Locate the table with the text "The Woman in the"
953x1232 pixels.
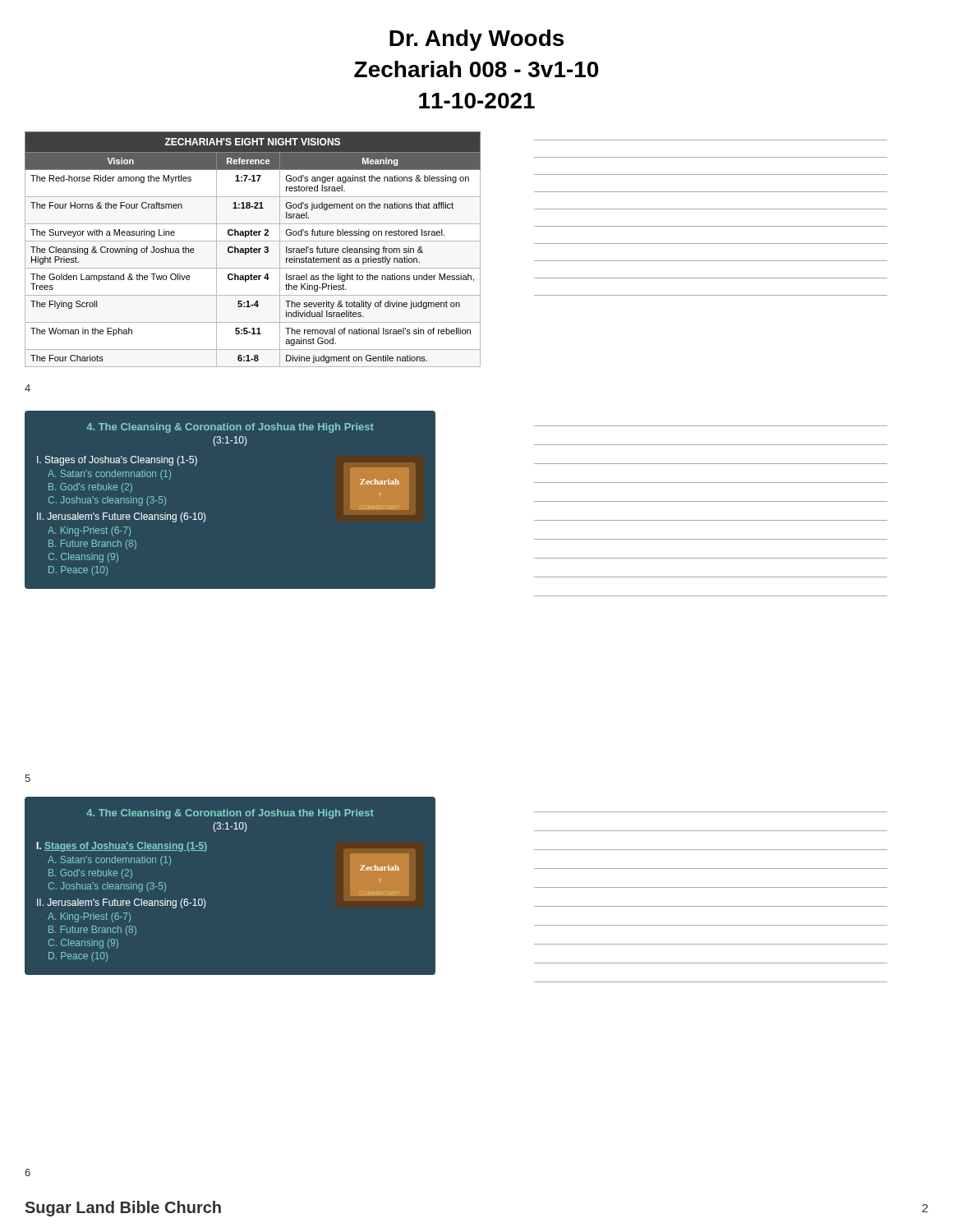point(253,249)
